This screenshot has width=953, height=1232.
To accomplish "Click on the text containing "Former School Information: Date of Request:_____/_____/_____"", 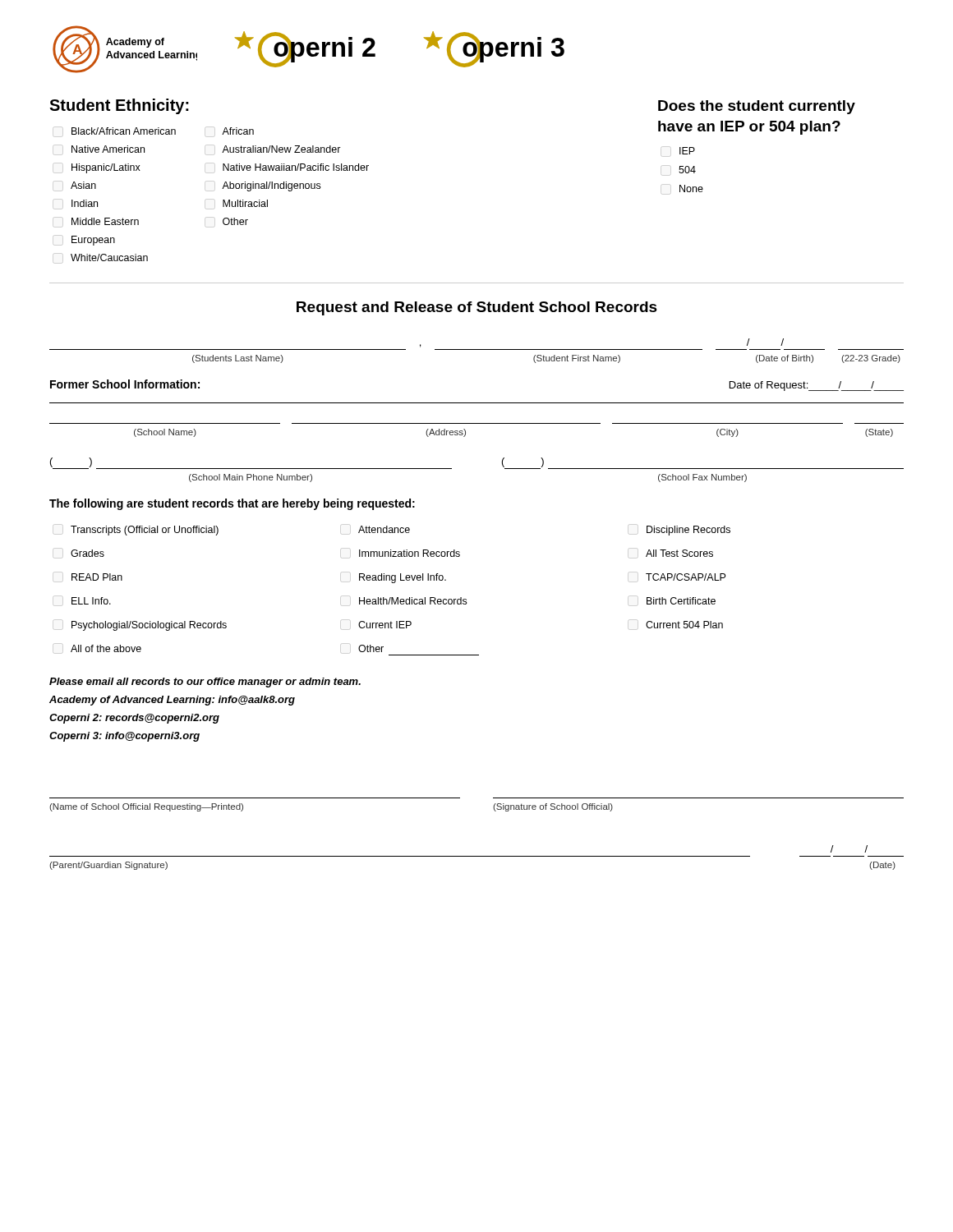I will (x=125, y=385).
